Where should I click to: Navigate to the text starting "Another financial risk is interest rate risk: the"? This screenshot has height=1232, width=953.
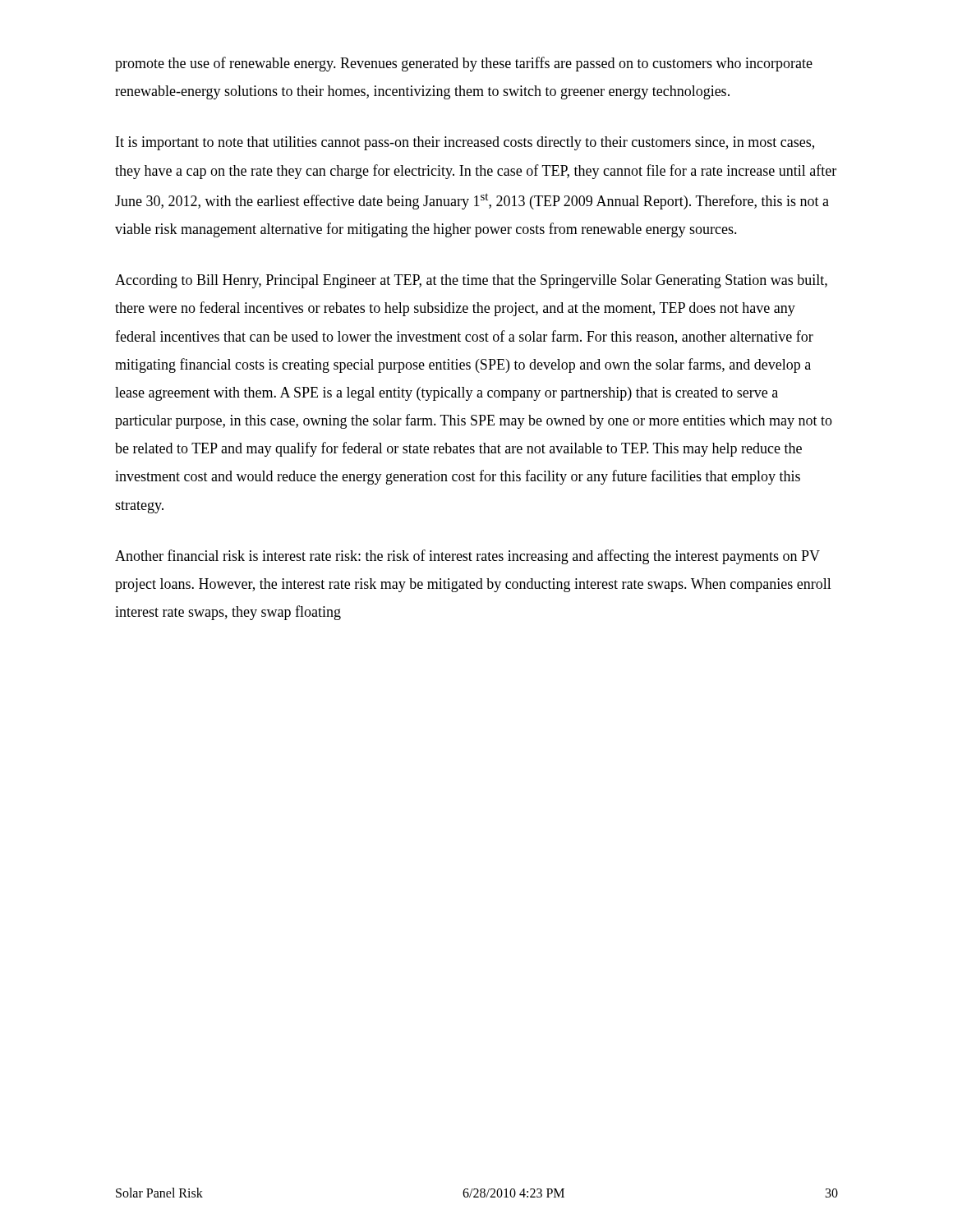473,584
